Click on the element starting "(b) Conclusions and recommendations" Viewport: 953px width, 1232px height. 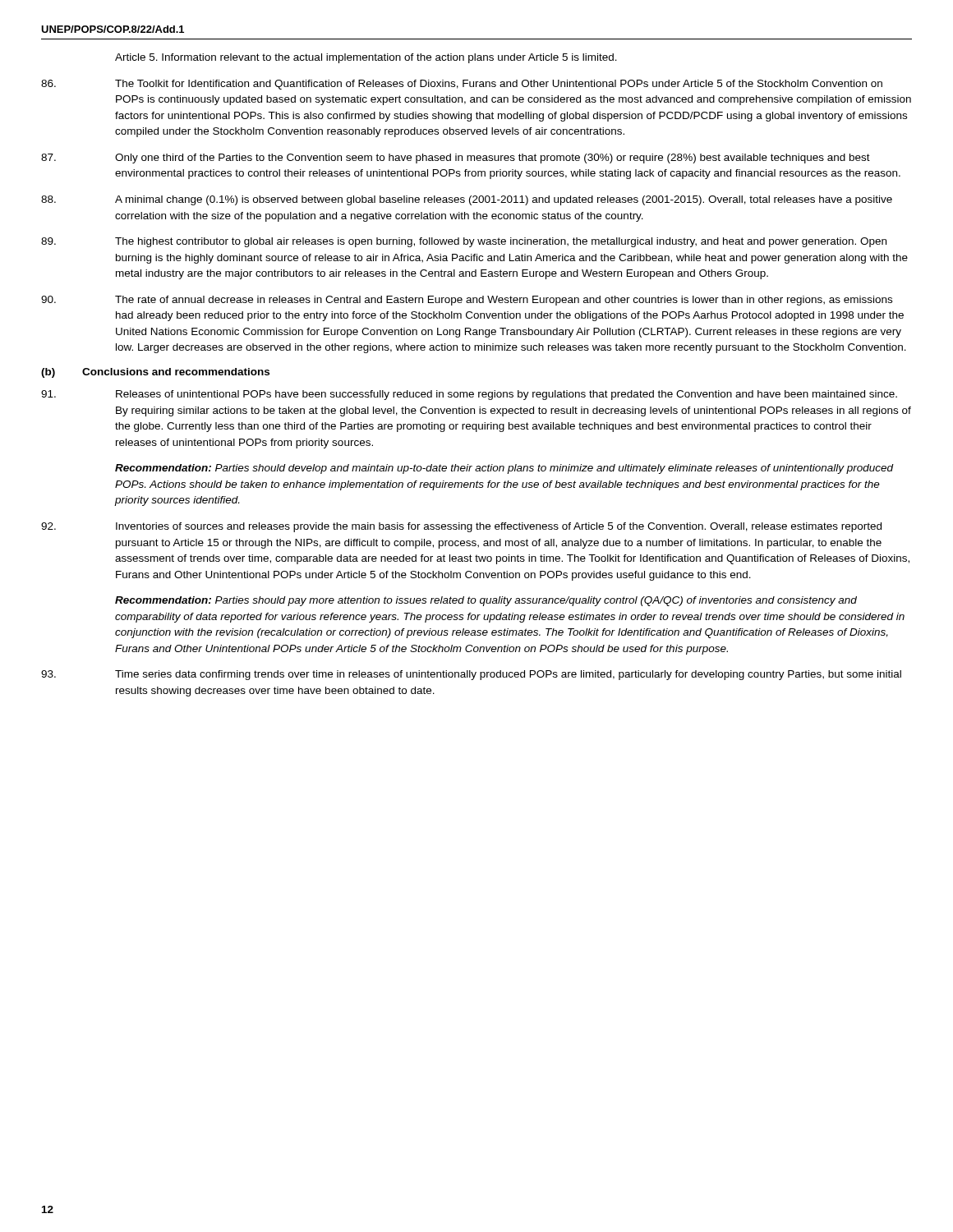(x=155, y=373)
